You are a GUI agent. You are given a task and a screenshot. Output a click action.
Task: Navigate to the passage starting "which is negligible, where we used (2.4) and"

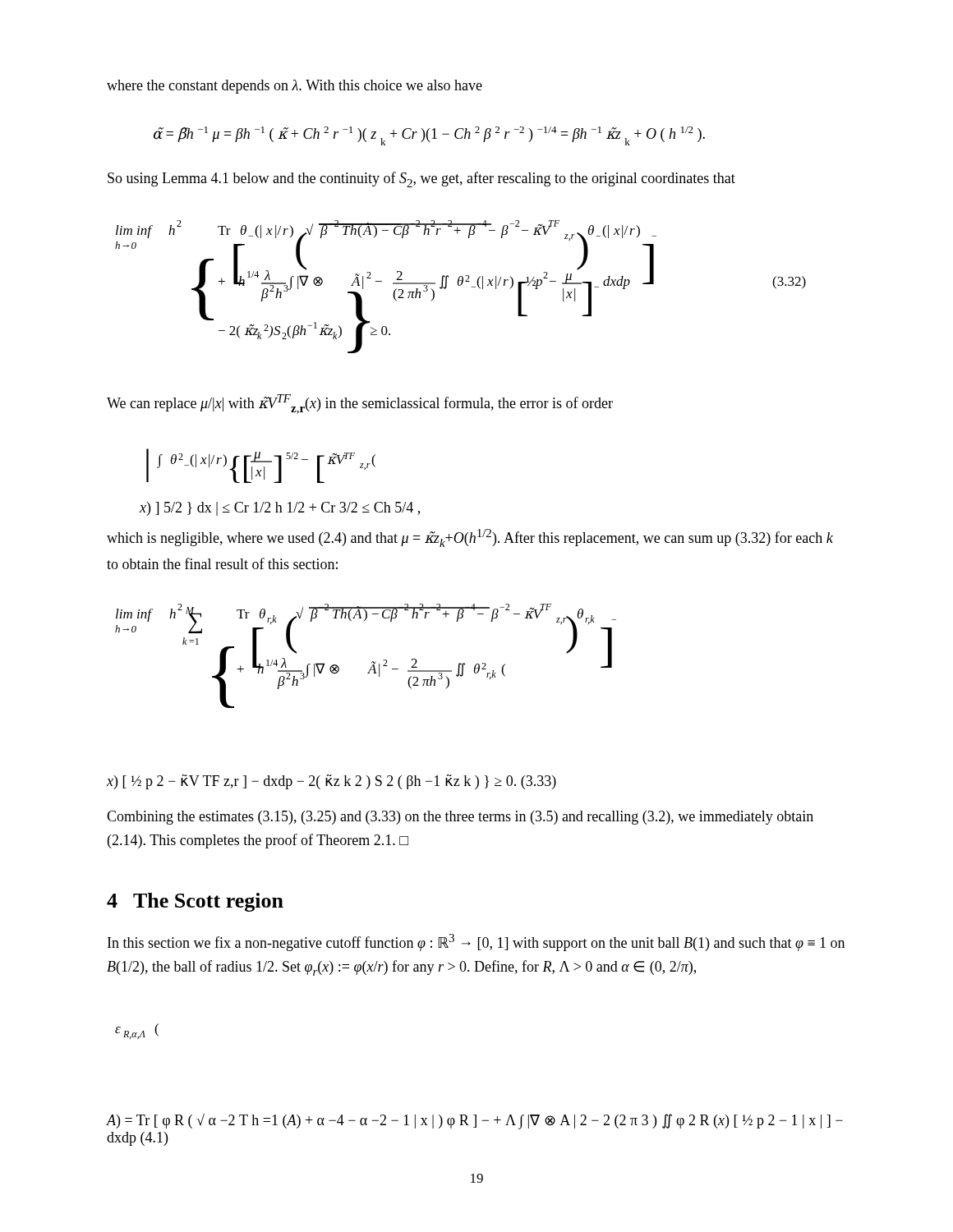tap(470, 549)
